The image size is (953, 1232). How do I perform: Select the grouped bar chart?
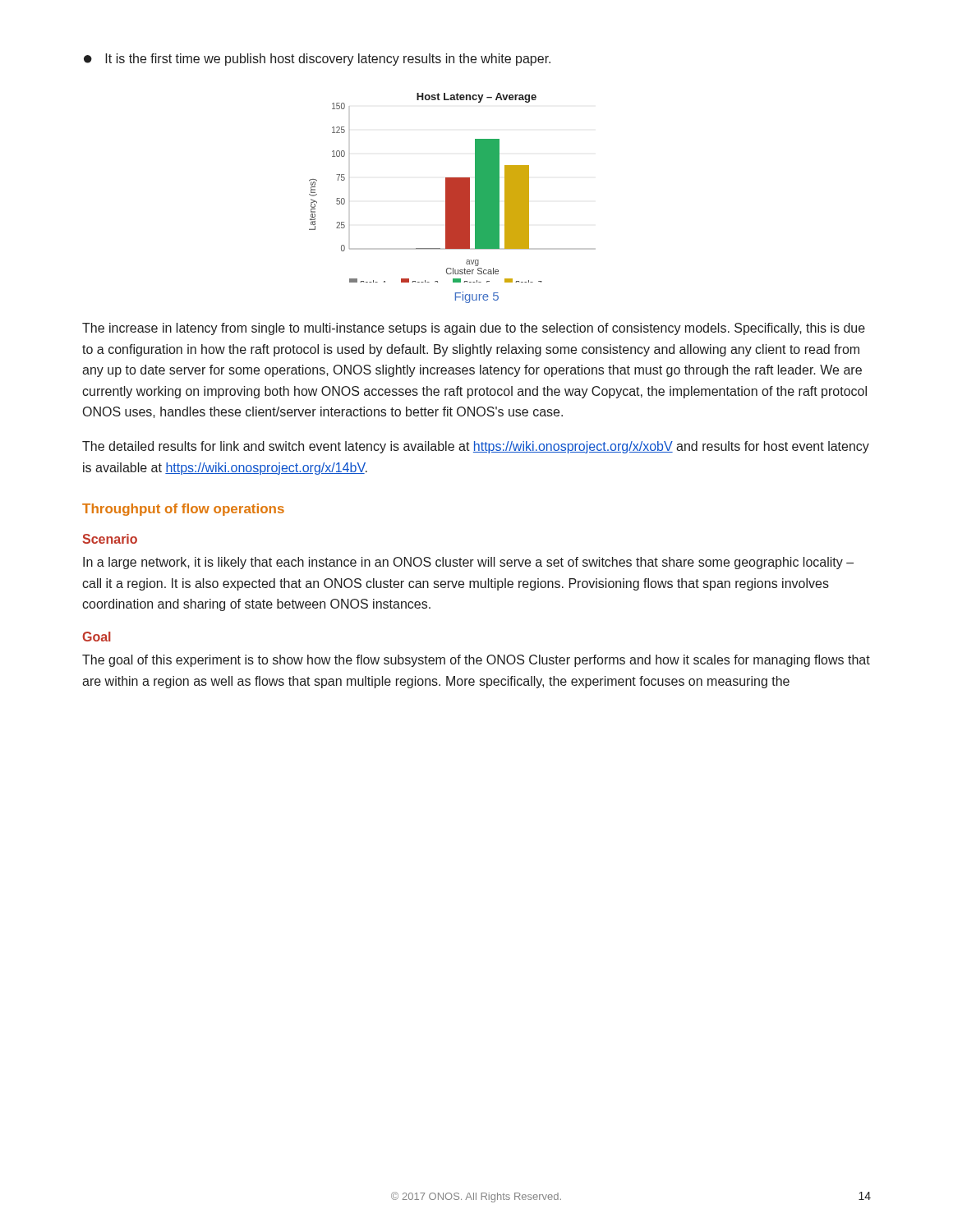[476, 186]
